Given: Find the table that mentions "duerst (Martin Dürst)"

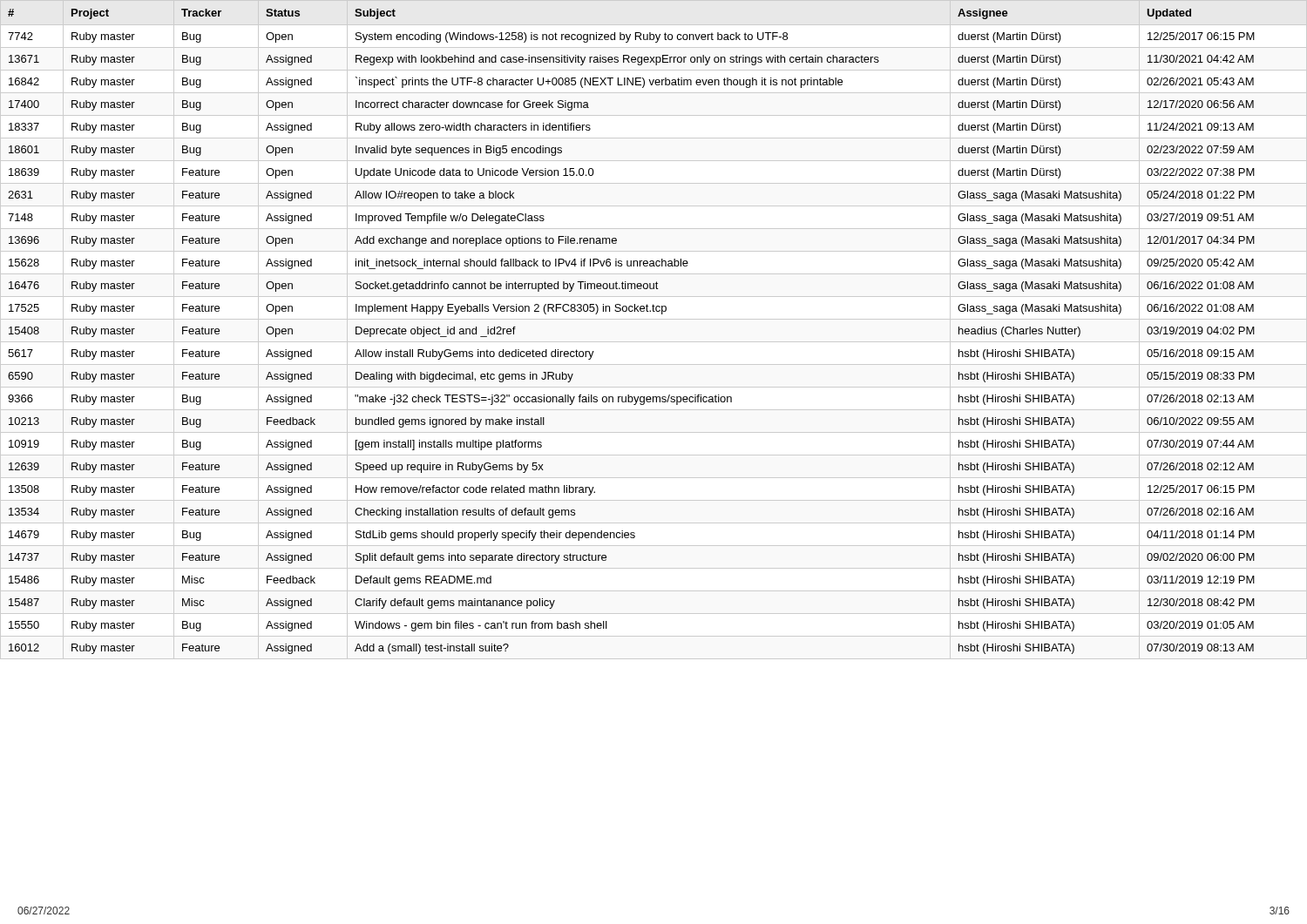Looking at the screenshot, I should point(654,330).
